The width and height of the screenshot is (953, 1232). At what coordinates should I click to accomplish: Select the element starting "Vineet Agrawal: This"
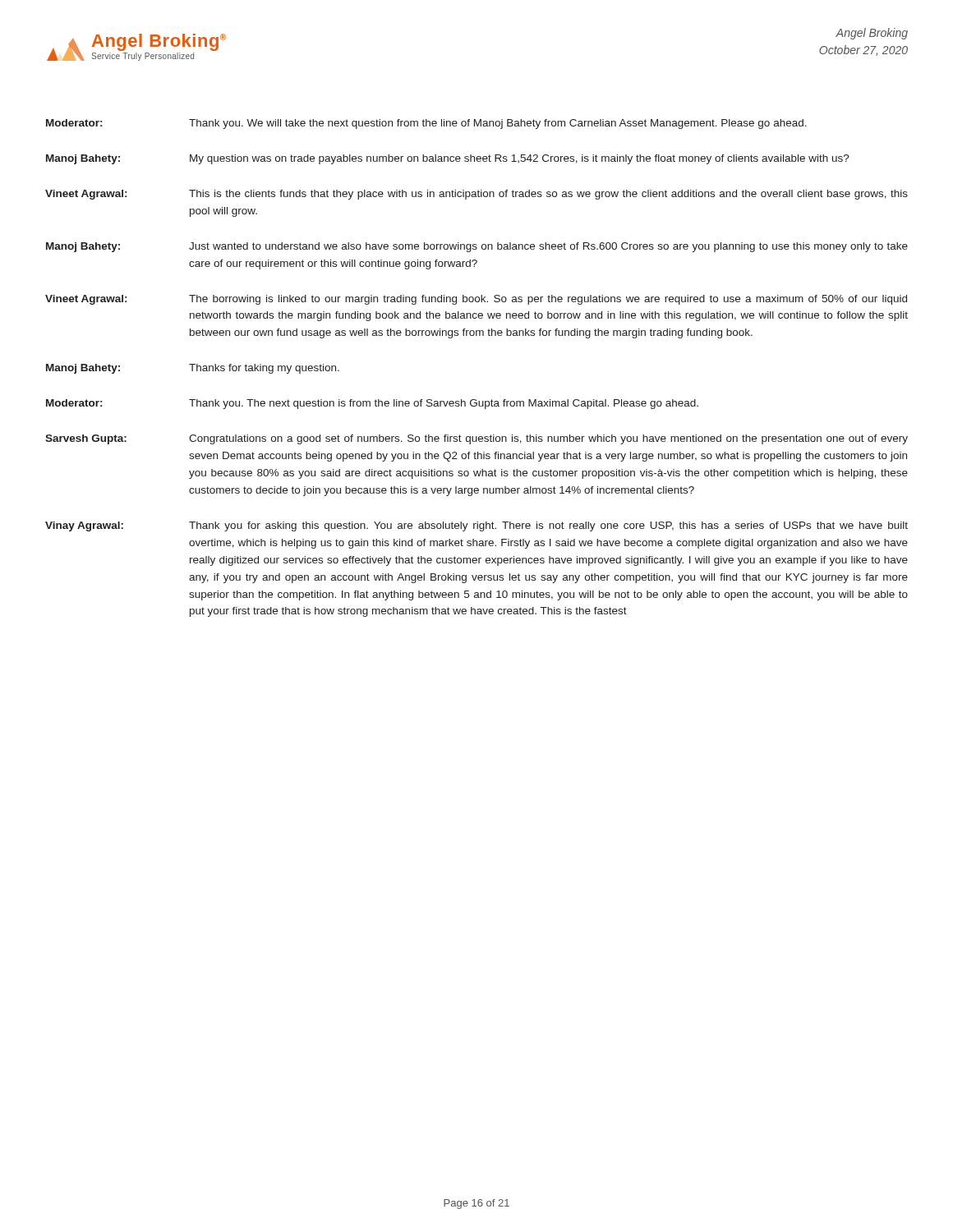click(x=476, y=203)
